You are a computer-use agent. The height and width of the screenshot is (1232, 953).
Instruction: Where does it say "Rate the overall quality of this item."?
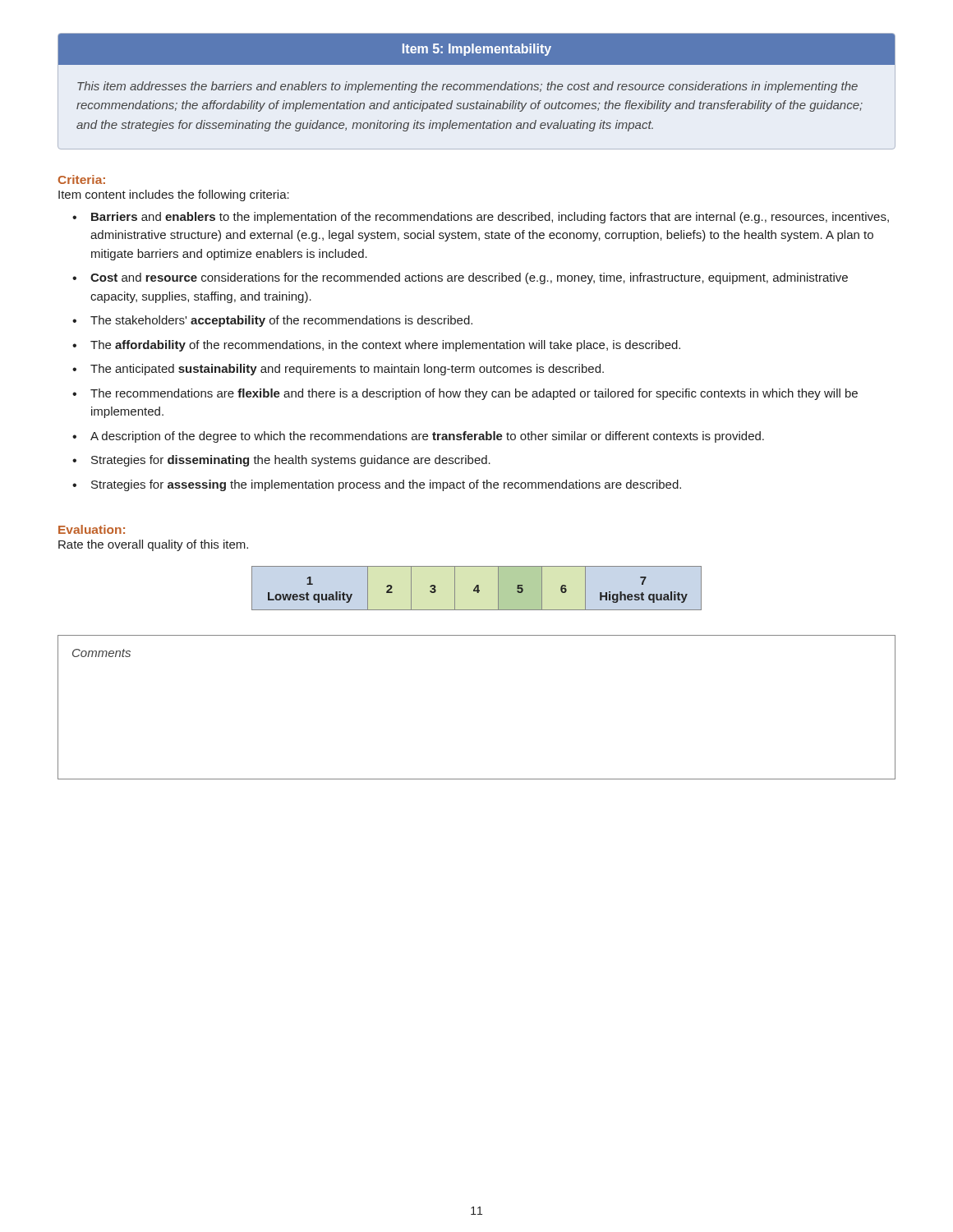tap(153, 544)
